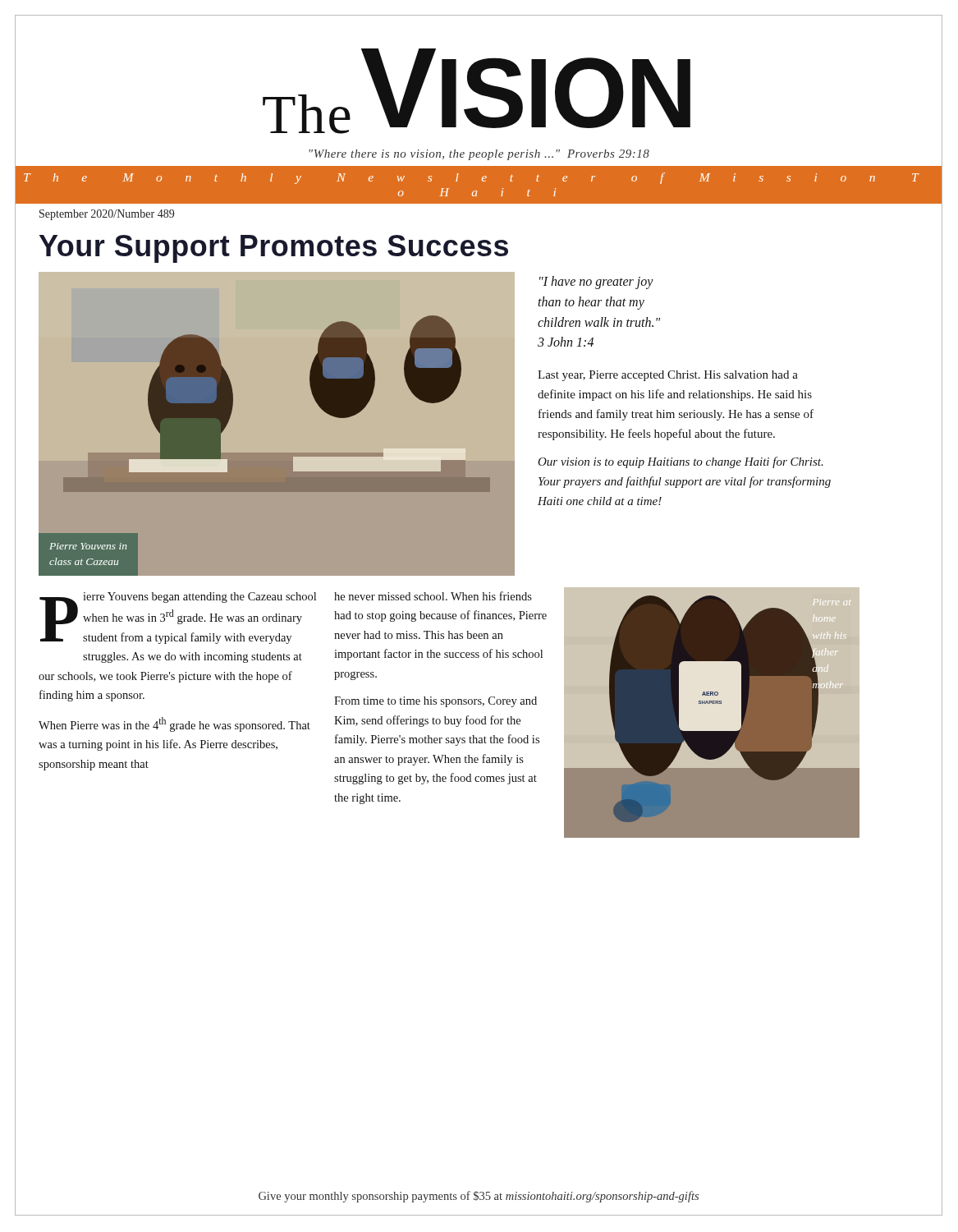Image resolution: width=958 pixels, height=1232 pixels.
Task: Click on the text block that reads "he never missed school. When his"
Action: 441,697
